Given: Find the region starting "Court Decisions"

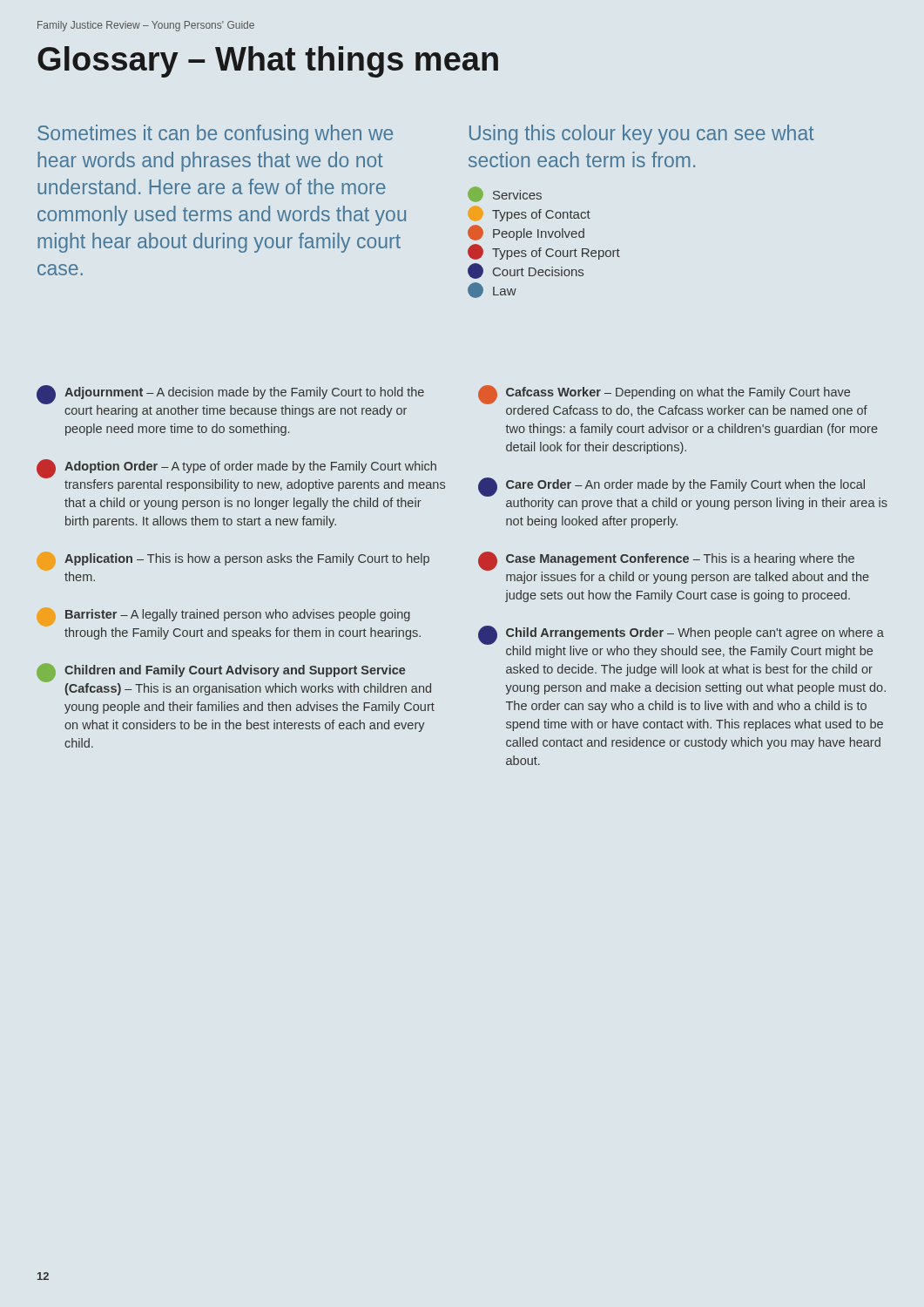Looking at the screenshot, I should point(526,271).
